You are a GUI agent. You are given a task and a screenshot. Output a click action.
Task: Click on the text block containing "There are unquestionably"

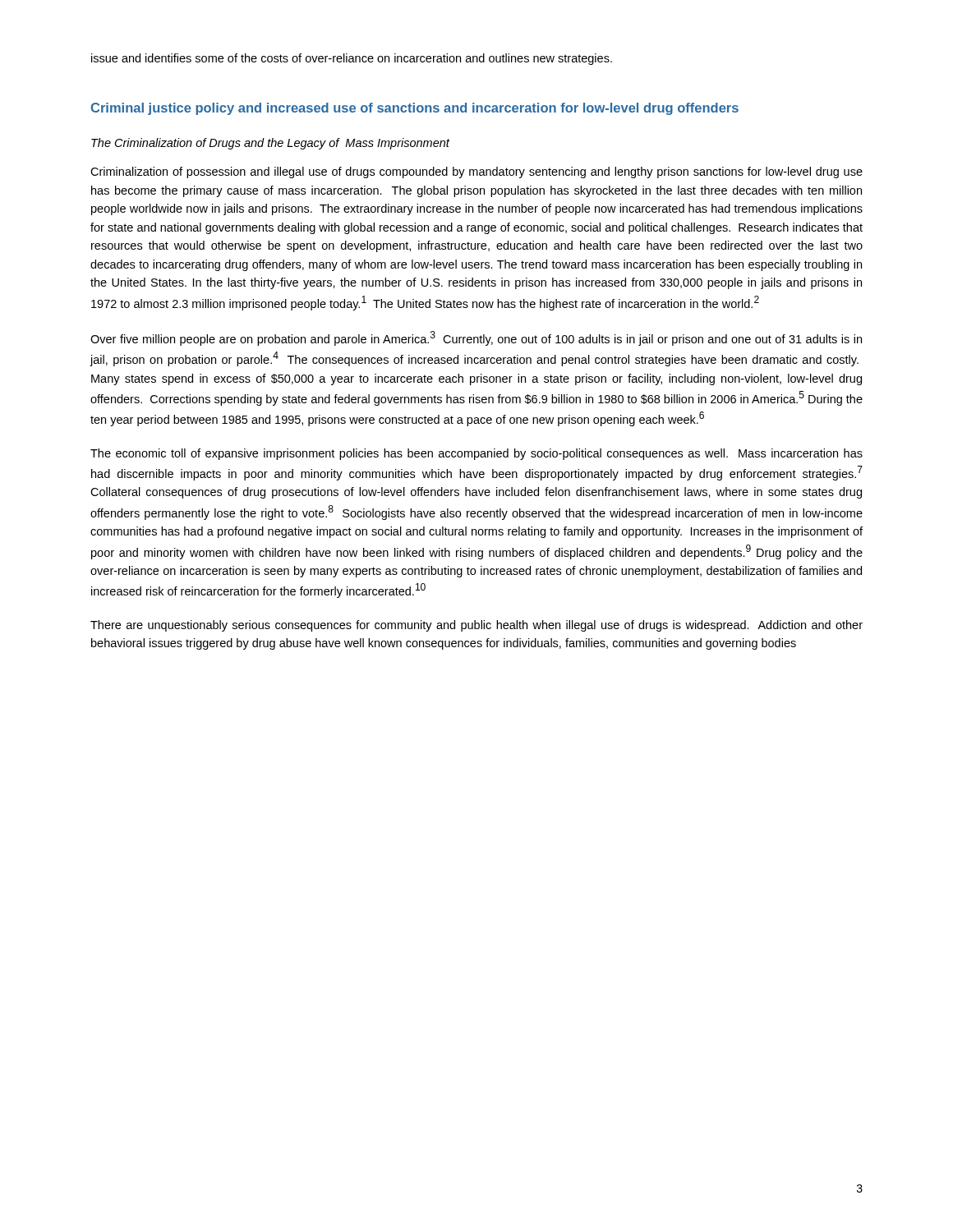[476, 634]
